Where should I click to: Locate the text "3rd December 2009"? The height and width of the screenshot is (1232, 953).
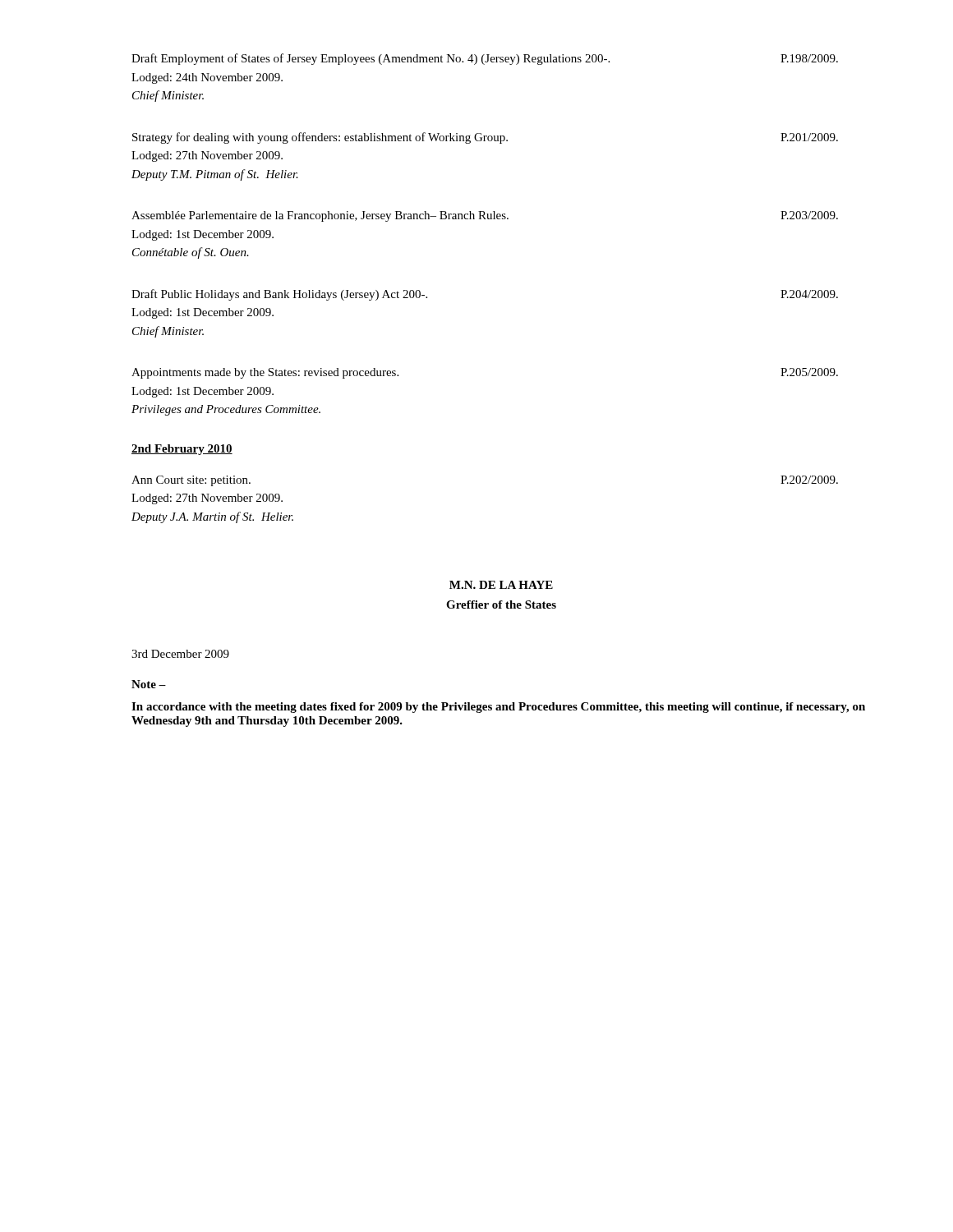(180, 654)
